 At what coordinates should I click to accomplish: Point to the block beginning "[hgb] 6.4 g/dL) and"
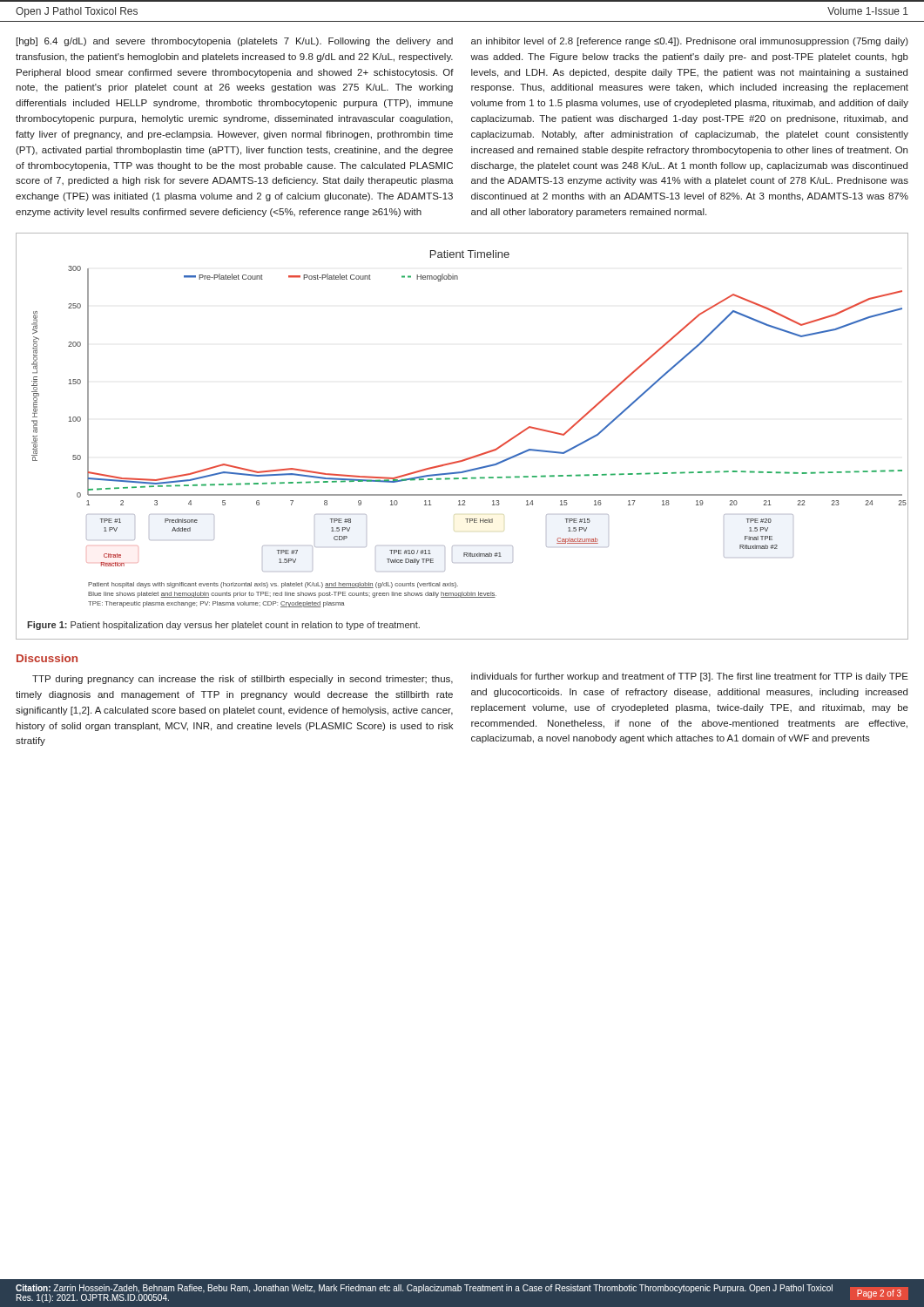coord(235,126)
